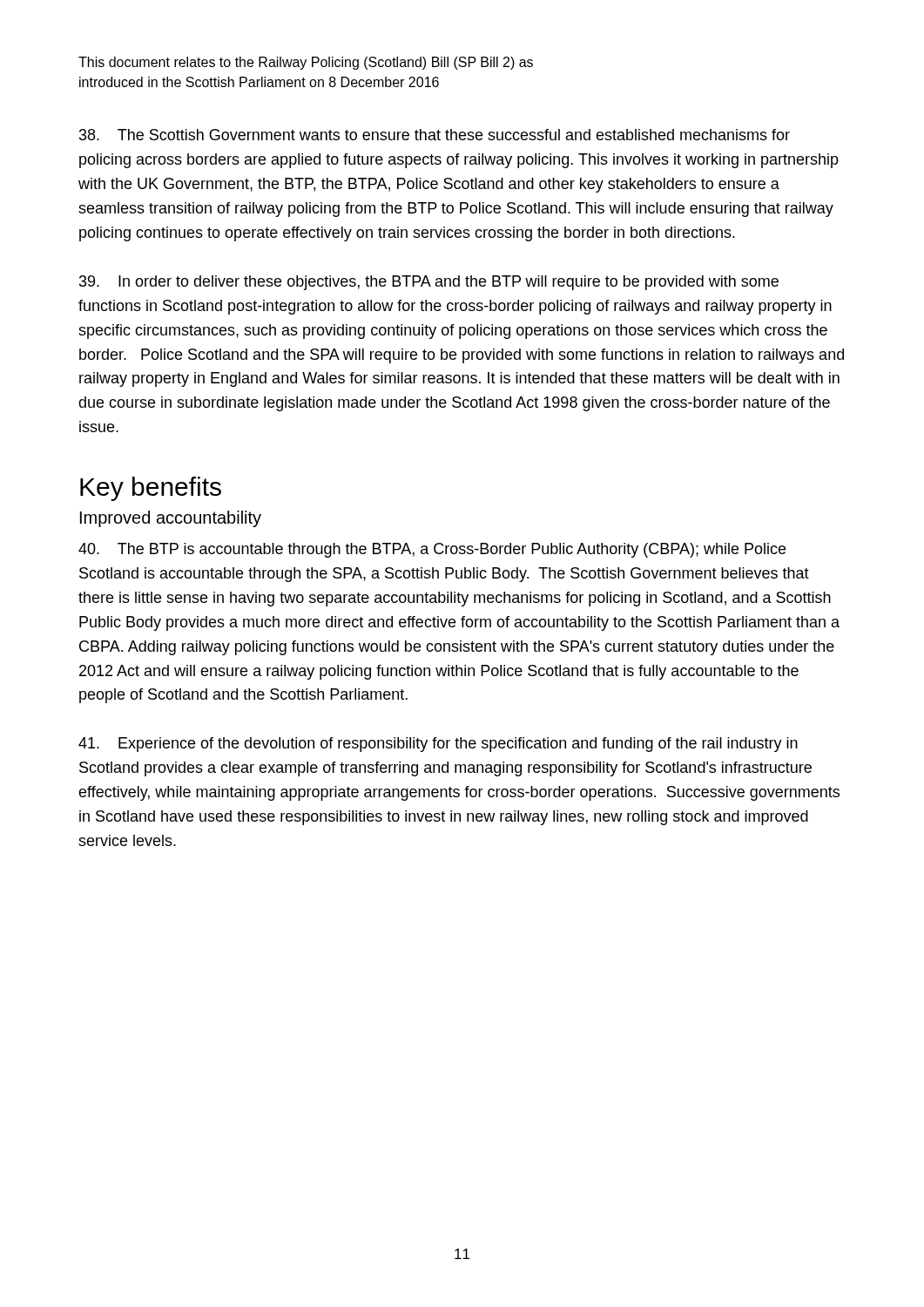Screen dimensions: 1307x924
Task: Click the passage that begins "The BTP is accountable through the BTPA,"
Action: pos(459,622)
